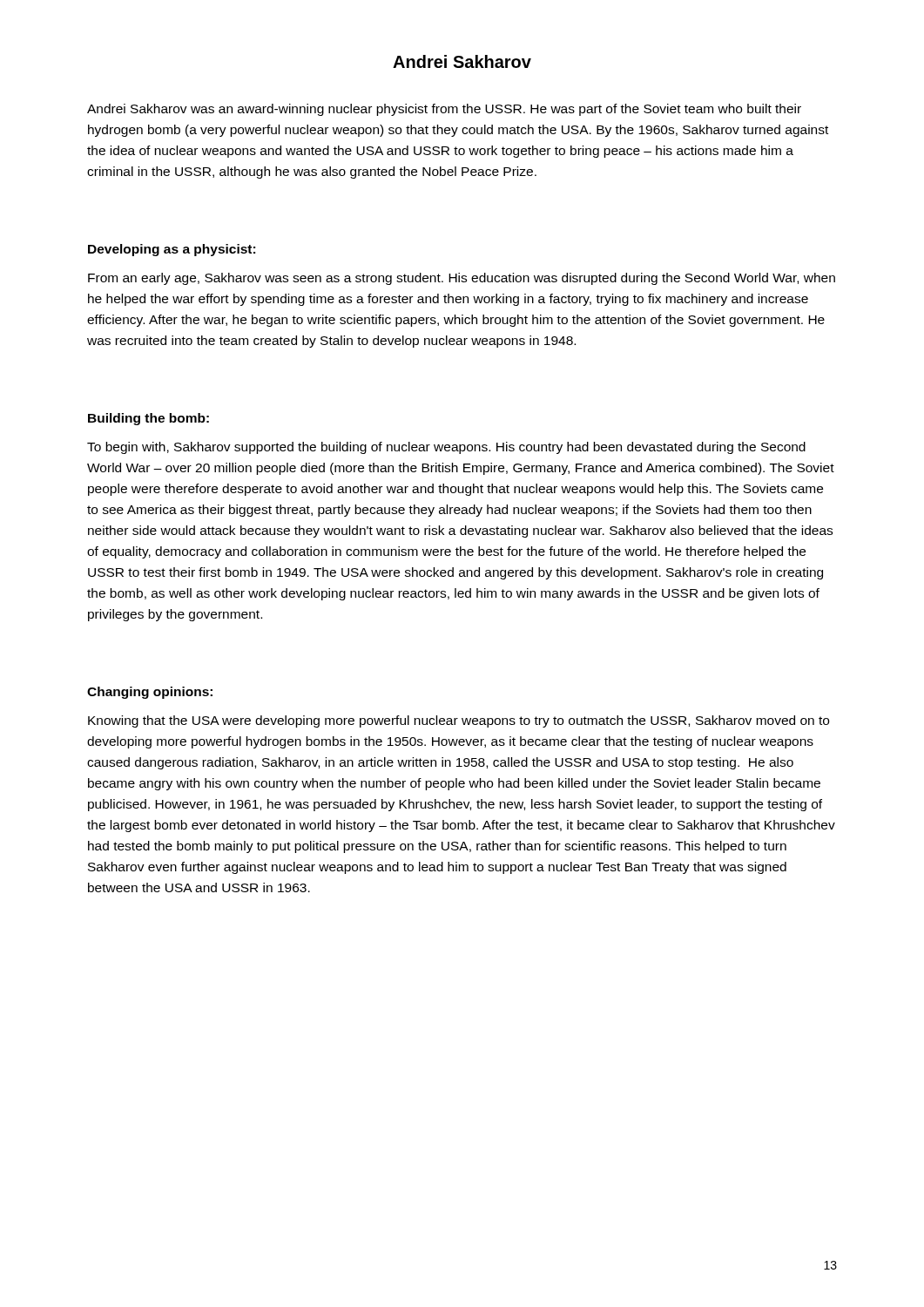
Task: Locate the text starting "To begin with, Sakharov"
Action: 460,530
